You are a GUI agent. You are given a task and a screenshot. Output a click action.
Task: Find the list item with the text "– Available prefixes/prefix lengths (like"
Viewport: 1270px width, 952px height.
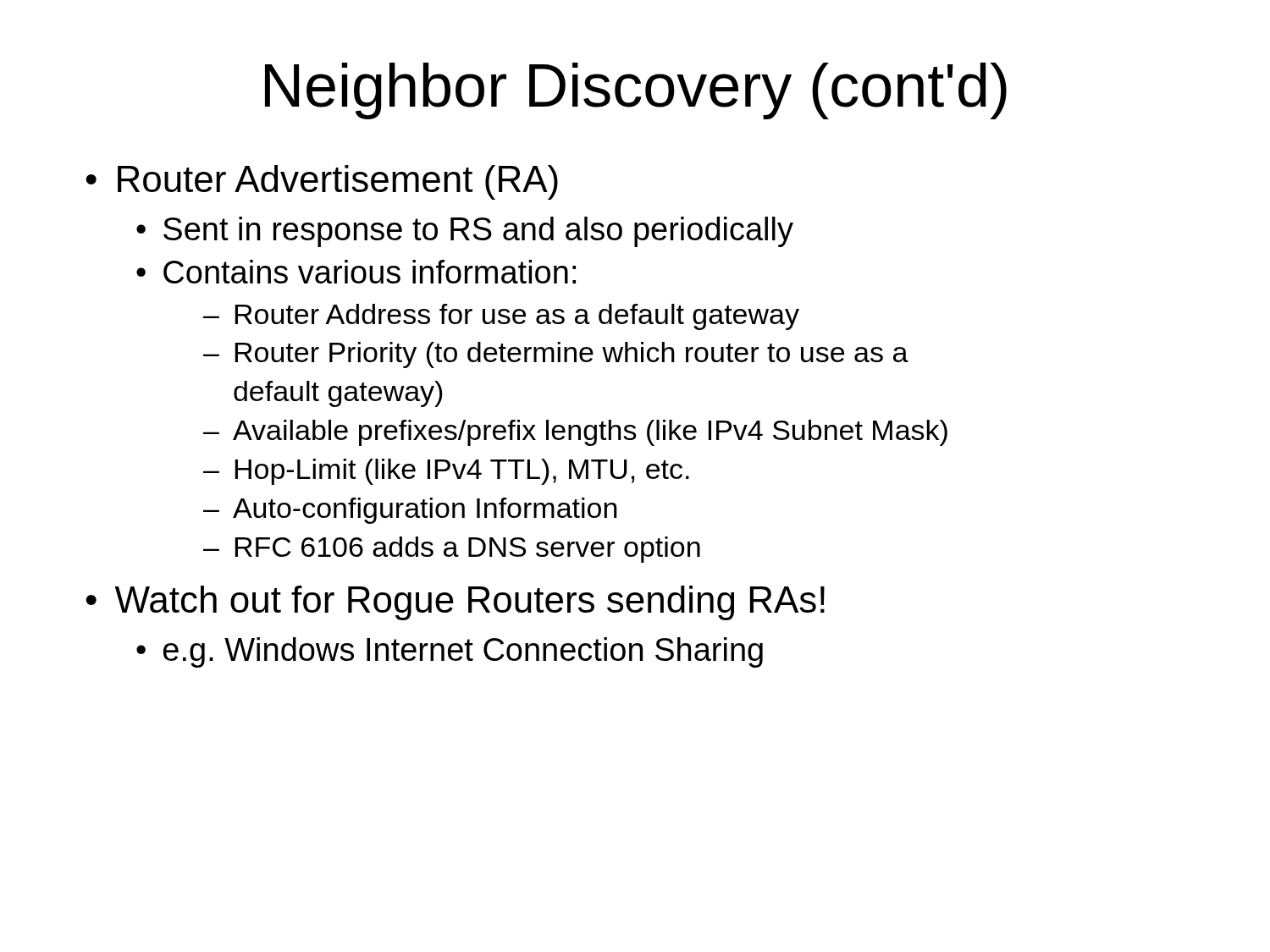point(576,431)
